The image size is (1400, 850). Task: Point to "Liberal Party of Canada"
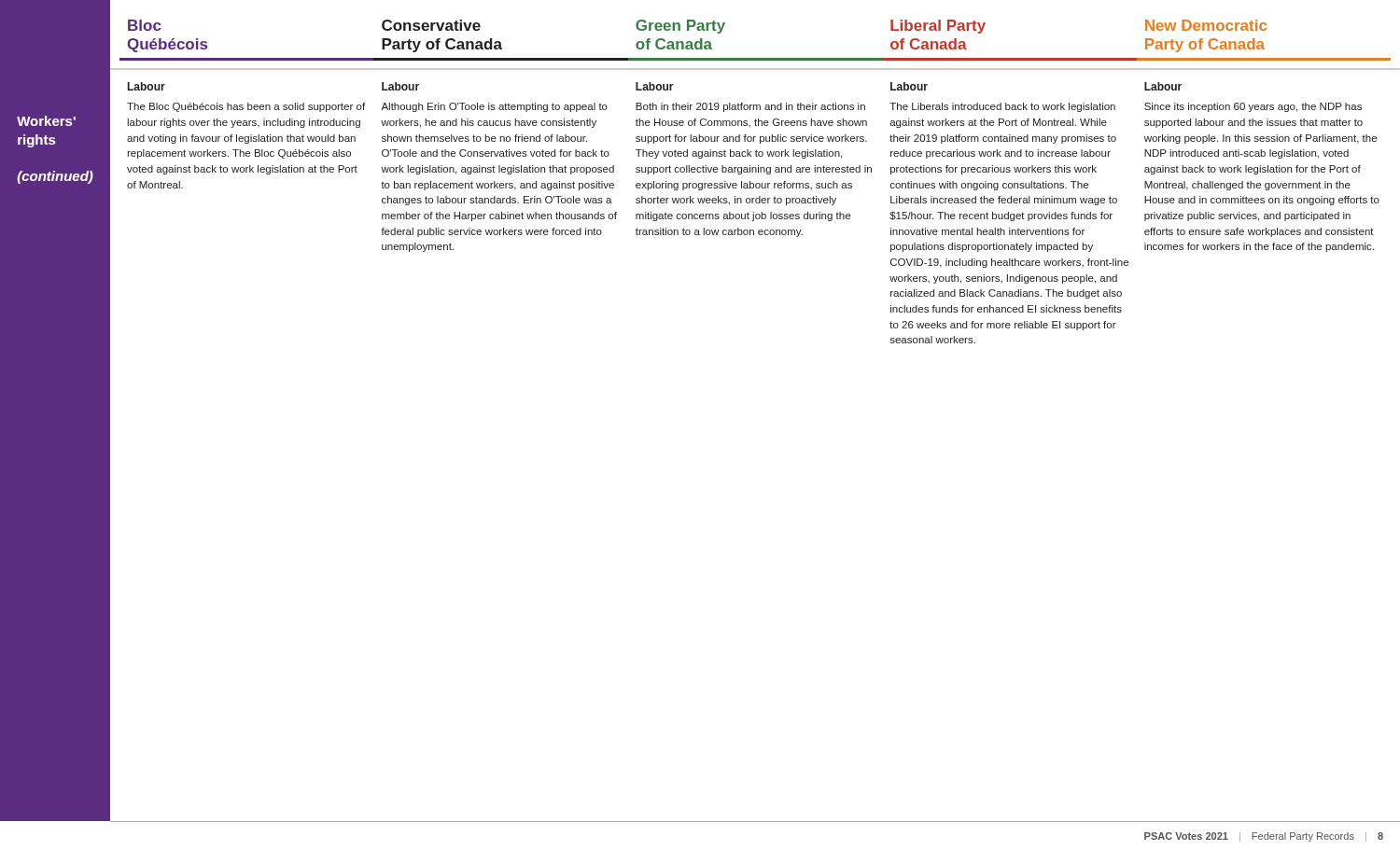[938, 27]
